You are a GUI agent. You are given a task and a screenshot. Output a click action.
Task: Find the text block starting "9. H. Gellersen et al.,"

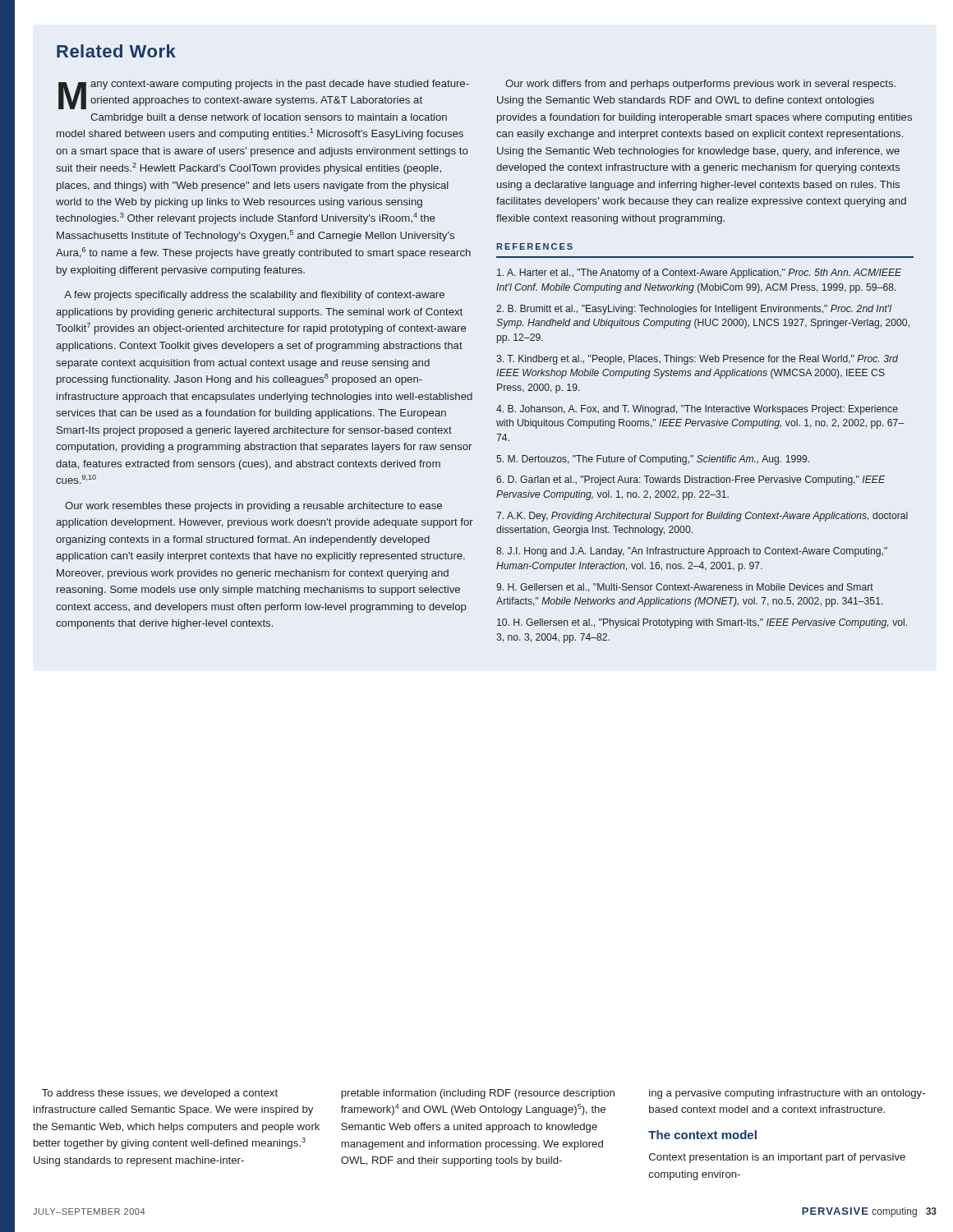pyautogui.click(x=690, y=594)
